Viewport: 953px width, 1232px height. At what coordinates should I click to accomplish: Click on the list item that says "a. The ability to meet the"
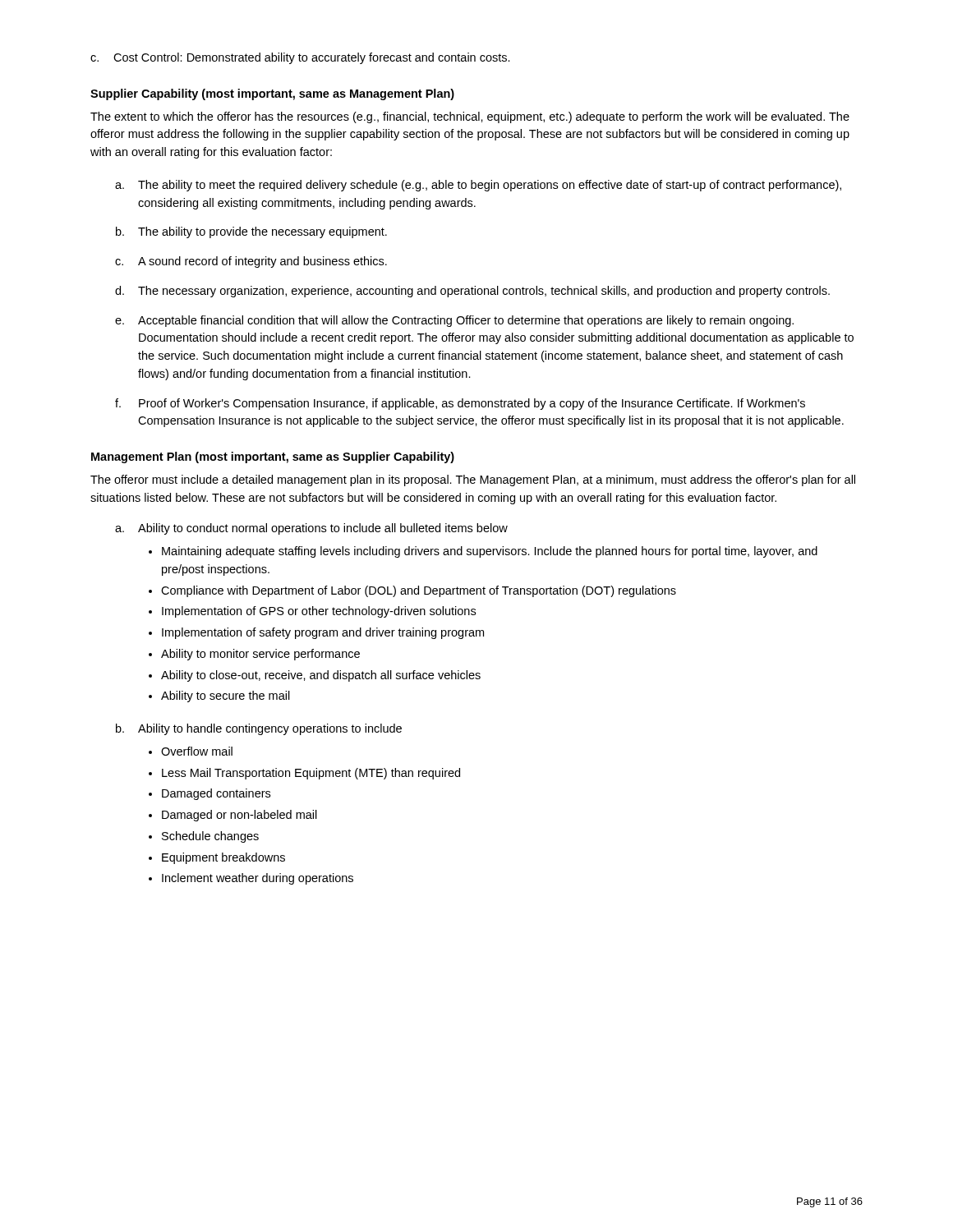click(489, 194)
